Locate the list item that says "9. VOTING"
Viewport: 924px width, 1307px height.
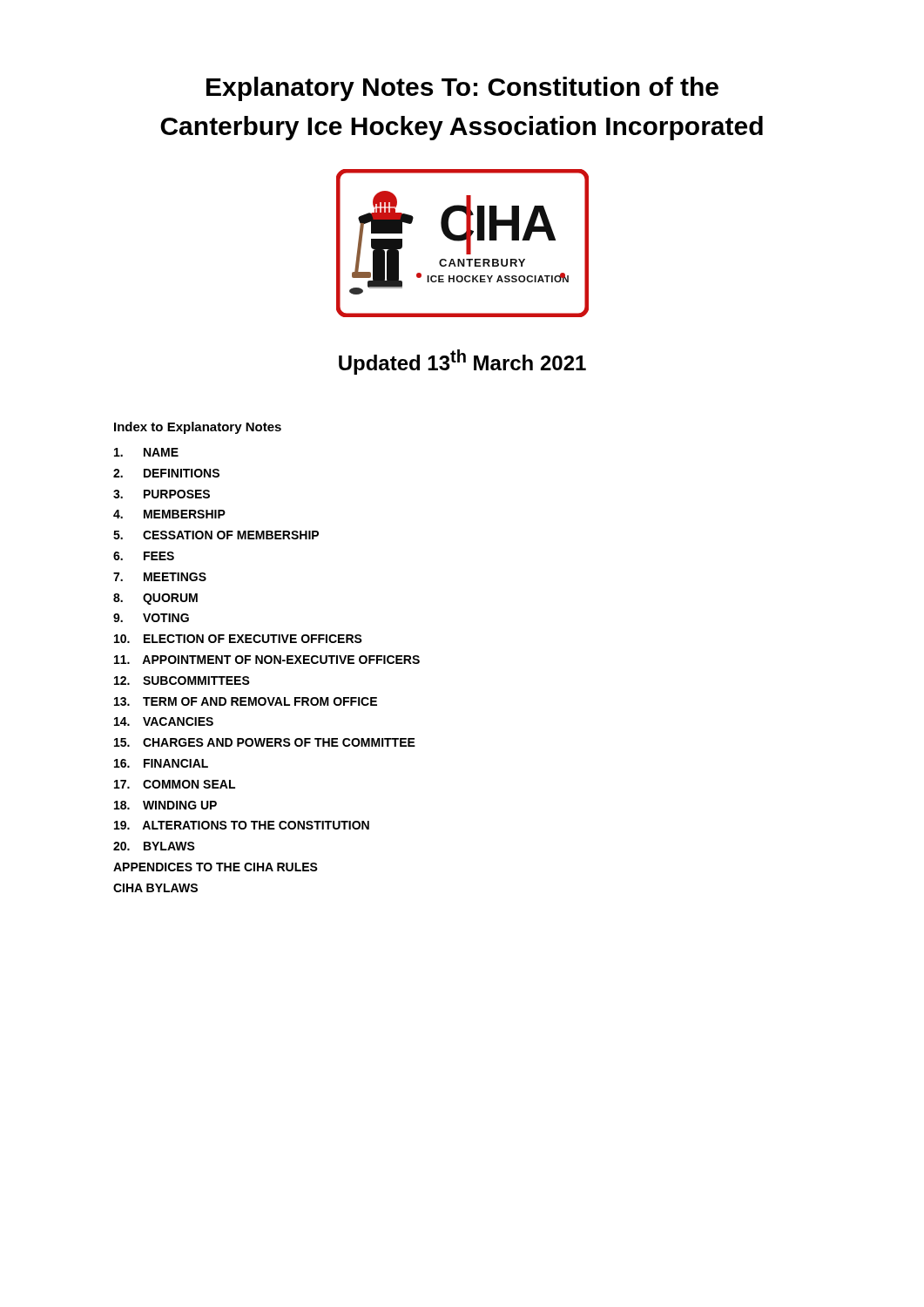point(151,618)
